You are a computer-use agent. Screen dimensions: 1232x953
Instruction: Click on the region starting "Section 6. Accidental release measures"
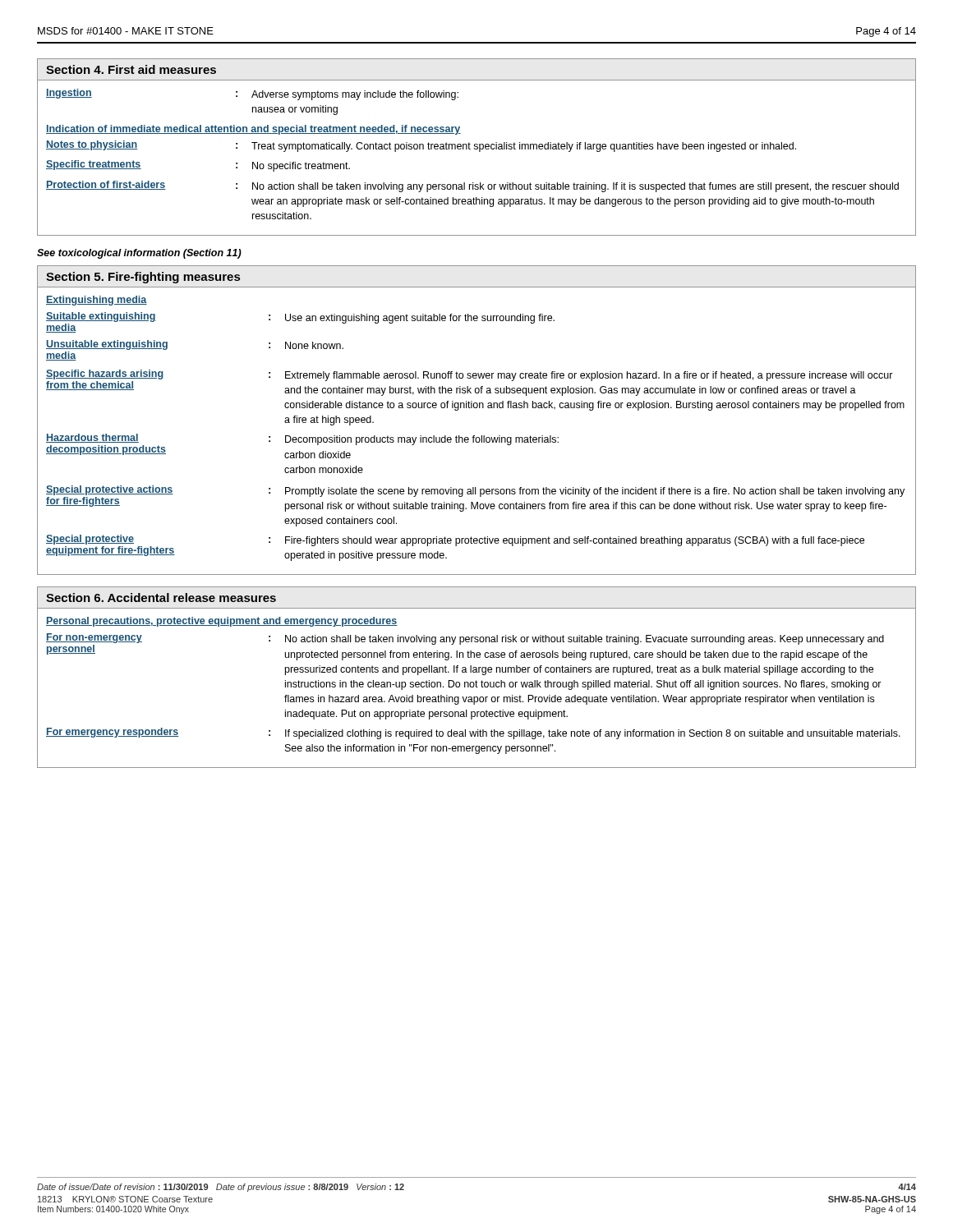point(476,677)
